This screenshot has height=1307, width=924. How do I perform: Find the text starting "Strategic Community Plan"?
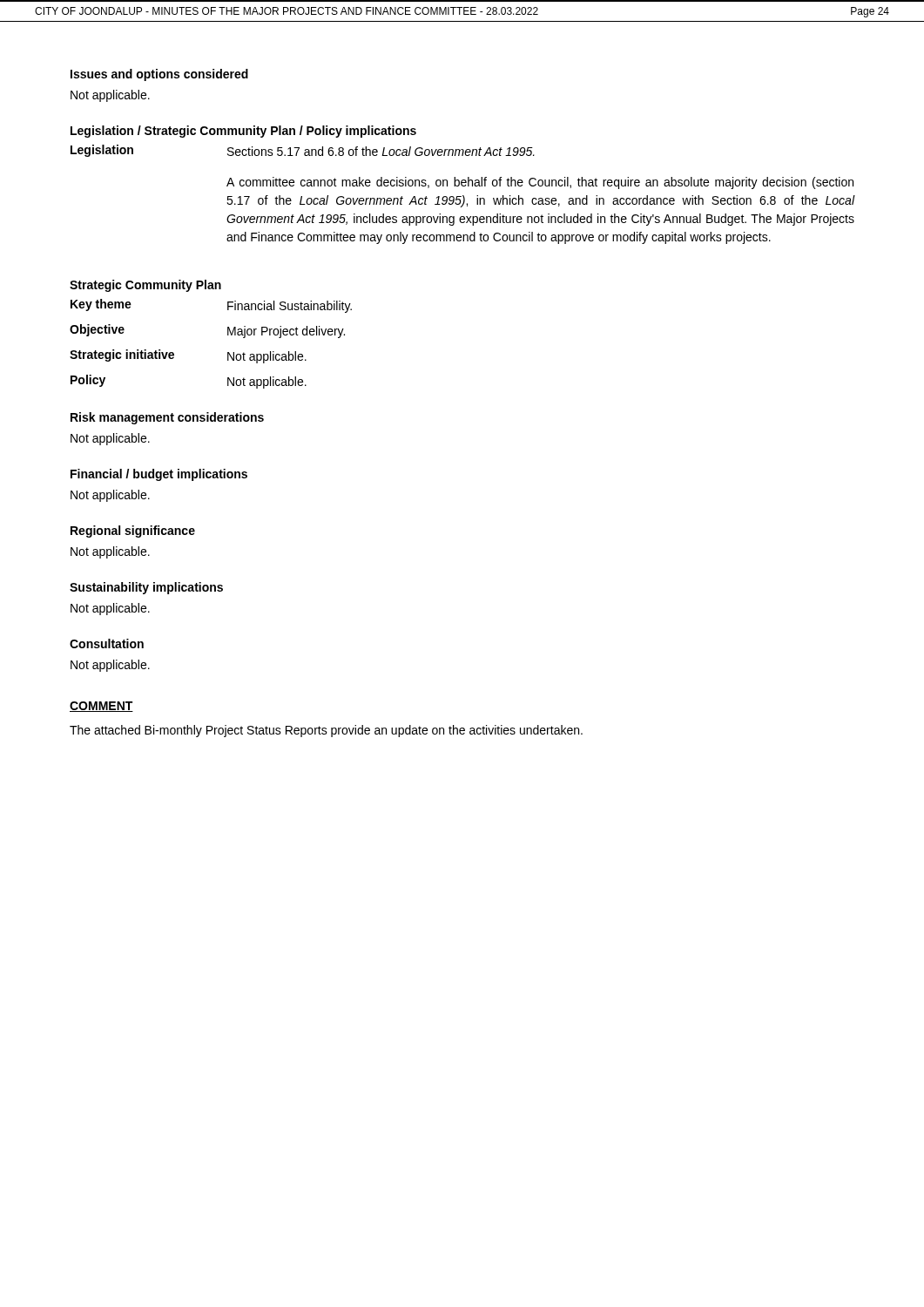tap(146, 285)
